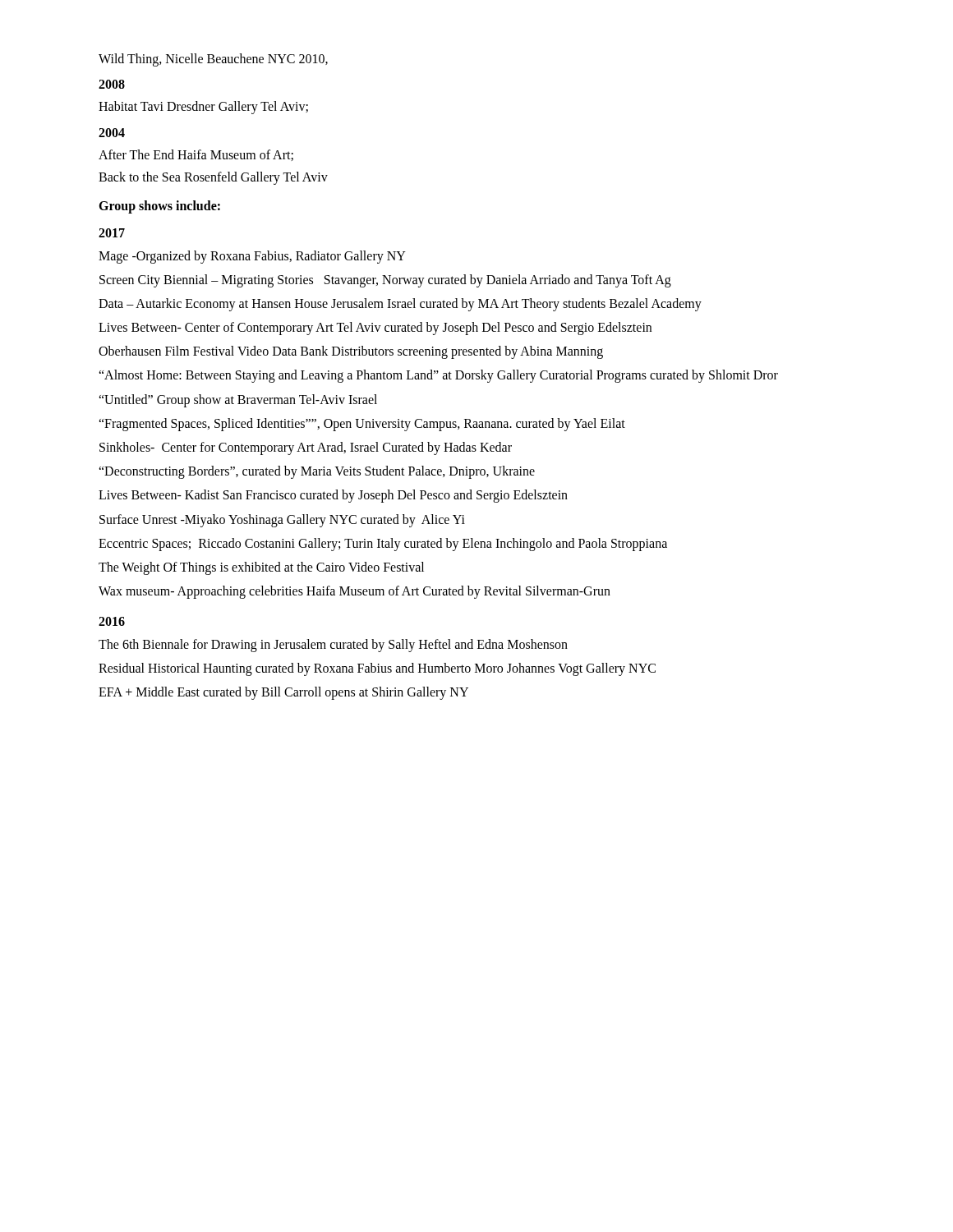
Task: Navigate to the text block starting "“Untitled” Group show at Braverman Tel-Aviv Israel"
Action: point(238,399)
